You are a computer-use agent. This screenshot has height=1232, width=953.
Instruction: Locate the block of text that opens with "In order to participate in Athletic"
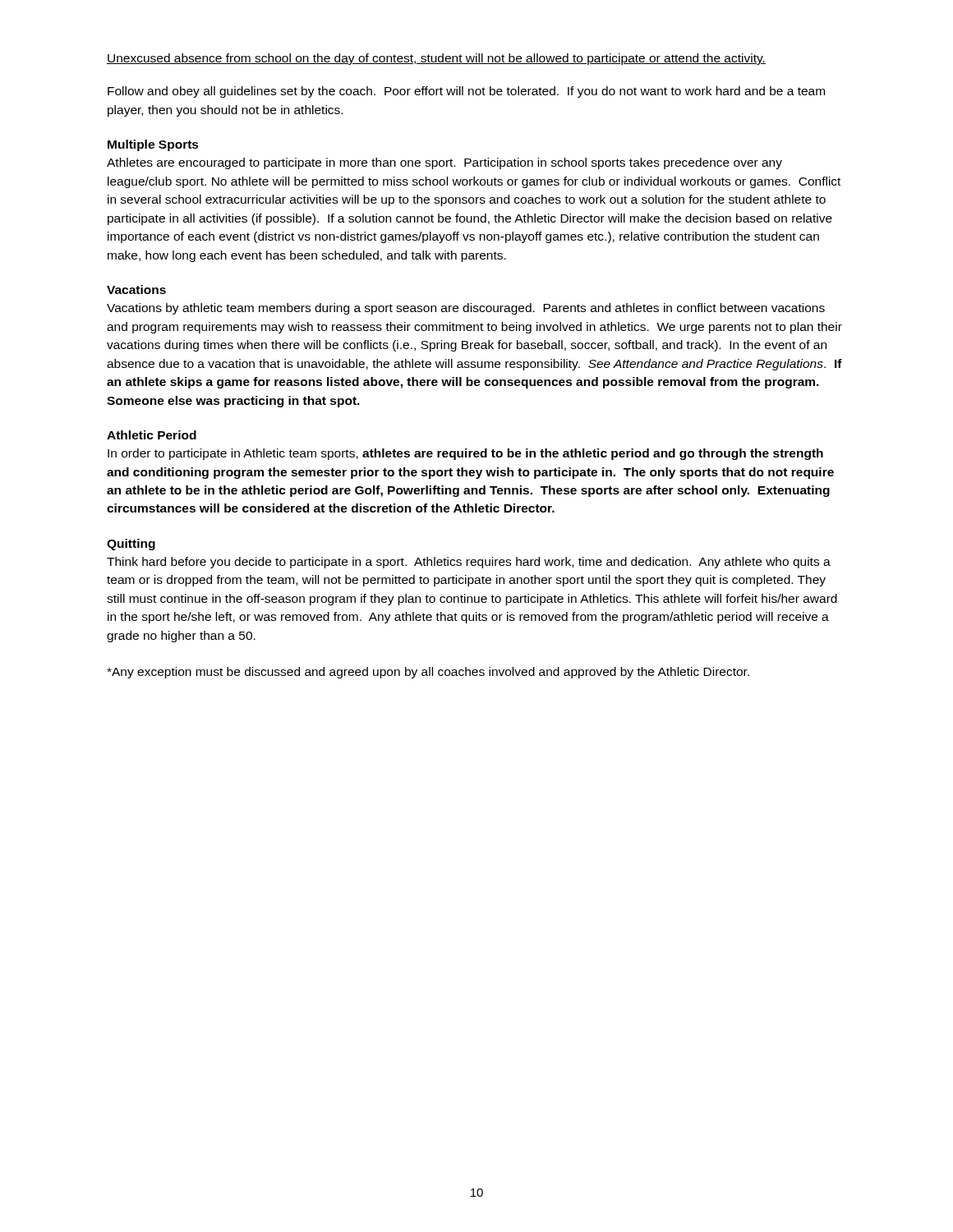pos(470,481)
